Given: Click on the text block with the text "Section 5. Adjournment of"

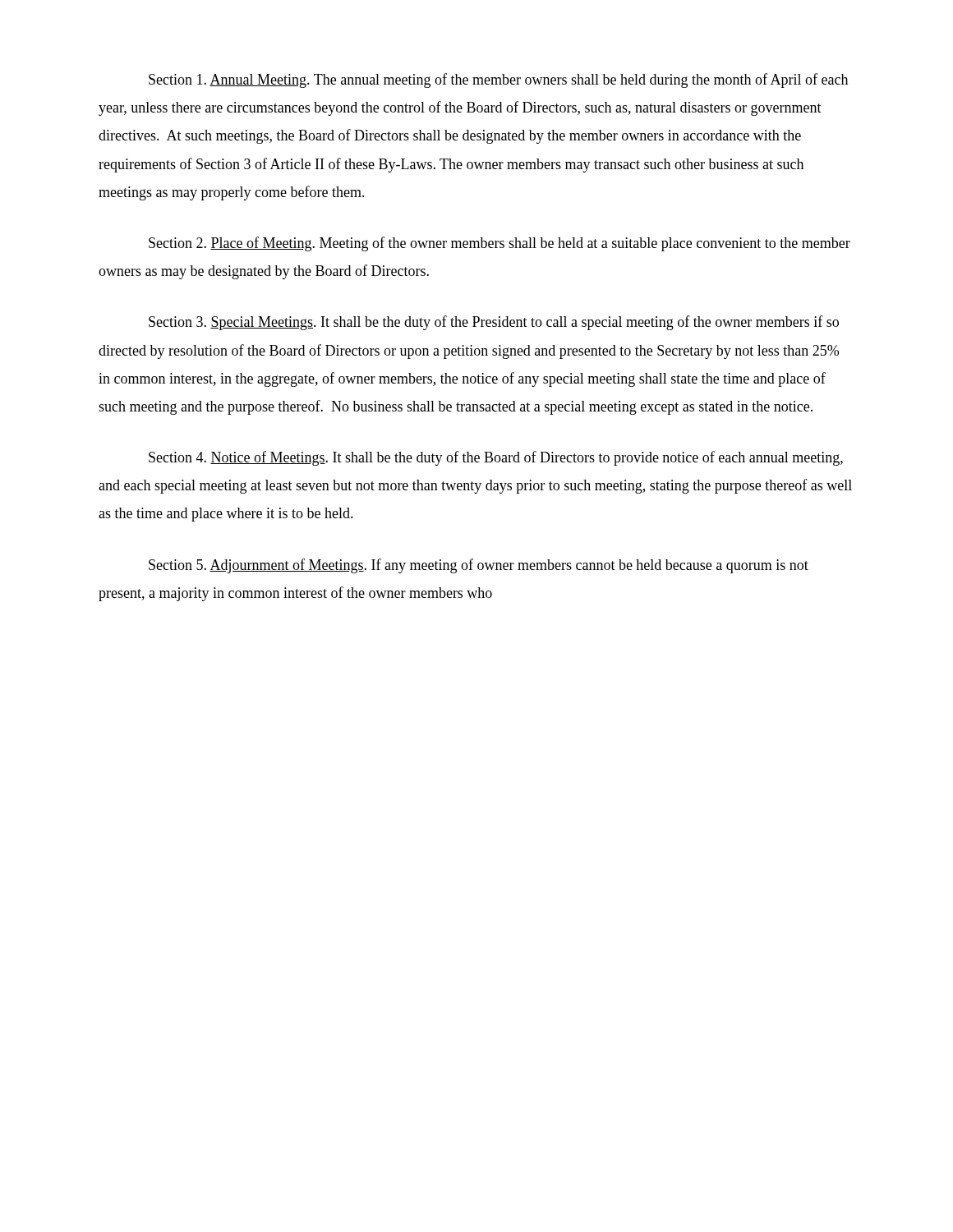Looking at the screenshot, I should pos(453,579).
